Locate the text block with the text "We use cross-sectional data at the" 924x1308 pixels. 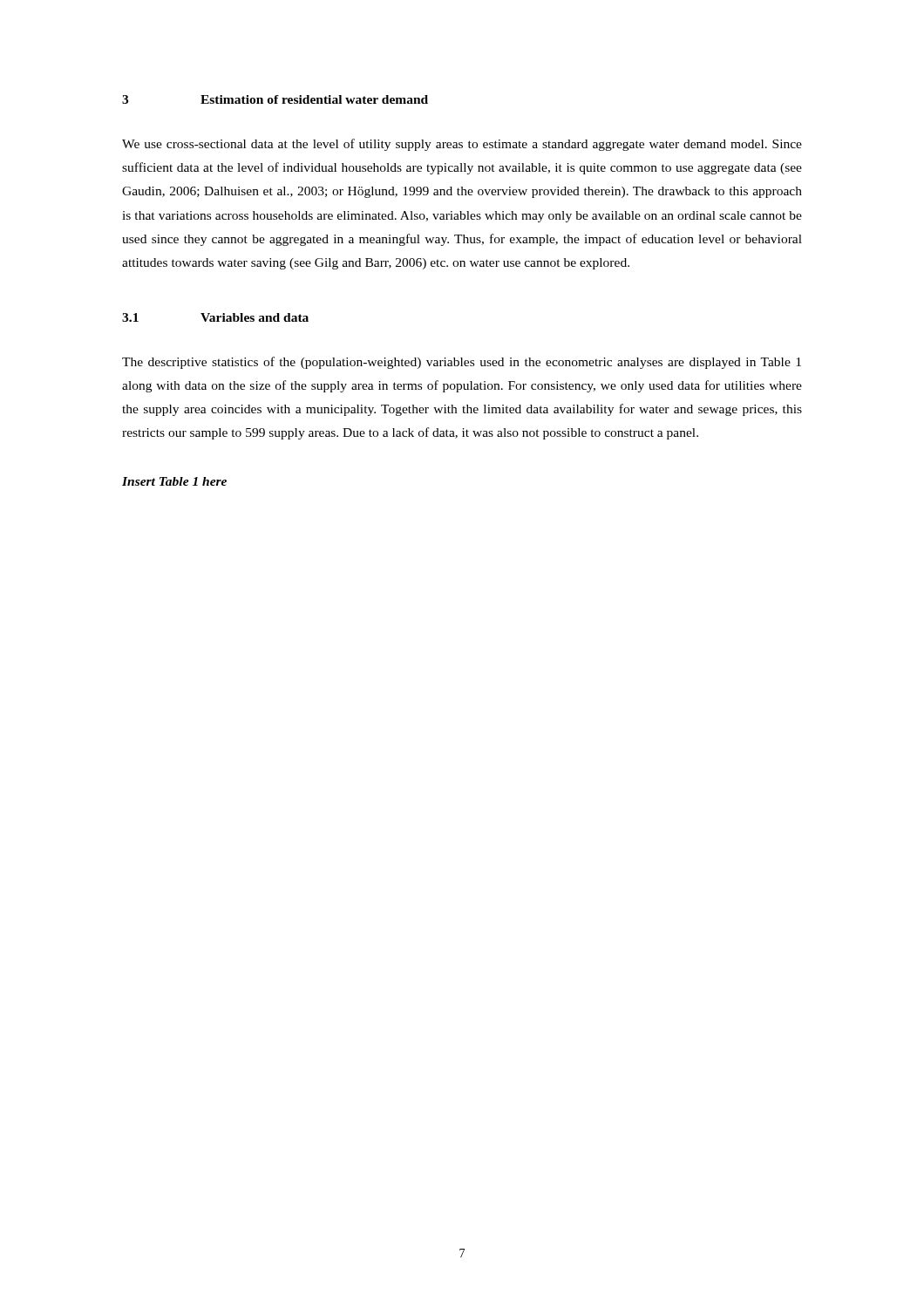(462, 203)
